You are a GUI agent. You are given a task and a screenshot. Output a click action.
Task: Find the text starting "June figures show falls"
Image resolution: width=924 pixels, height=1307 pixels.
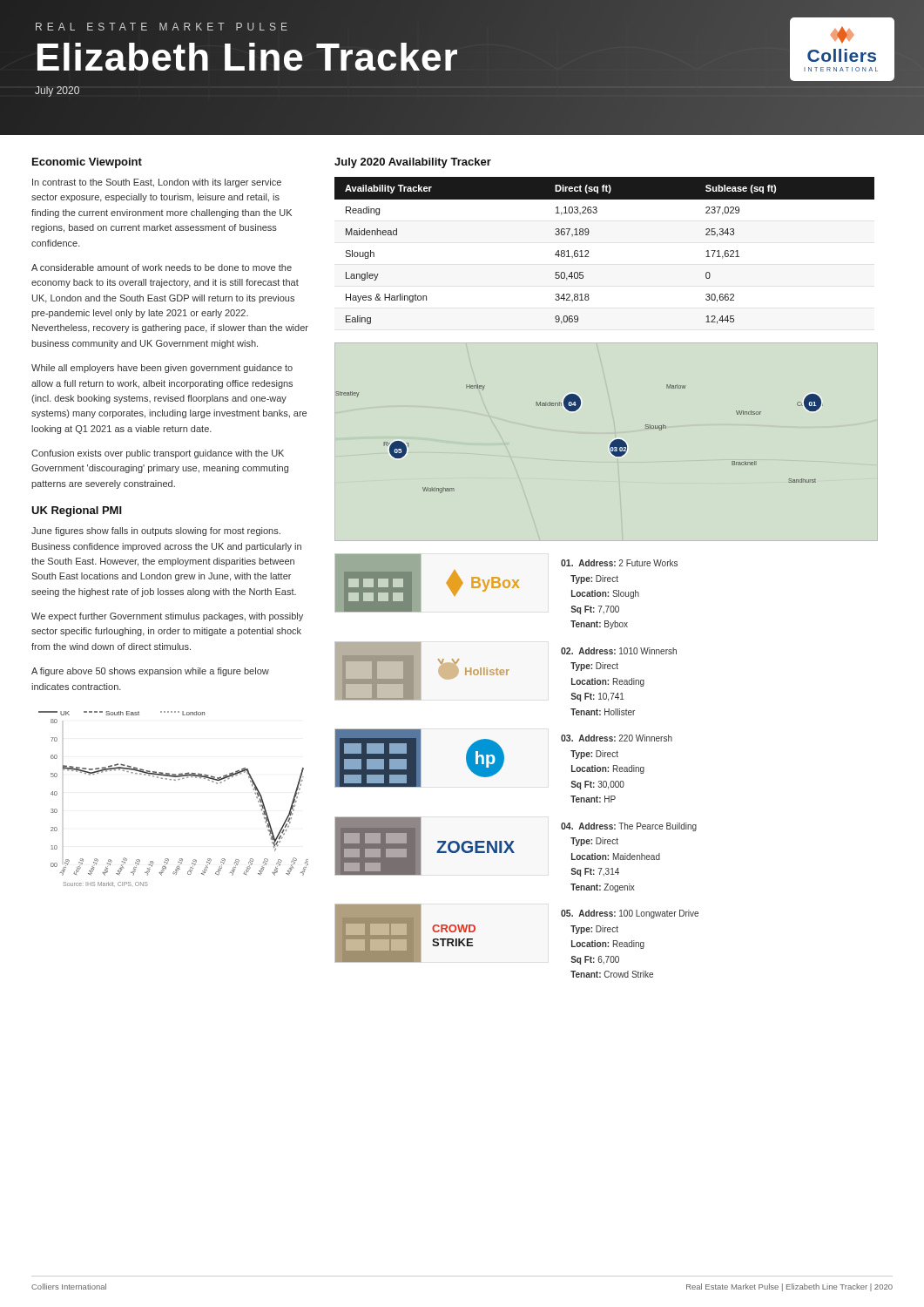coord(167,561)
